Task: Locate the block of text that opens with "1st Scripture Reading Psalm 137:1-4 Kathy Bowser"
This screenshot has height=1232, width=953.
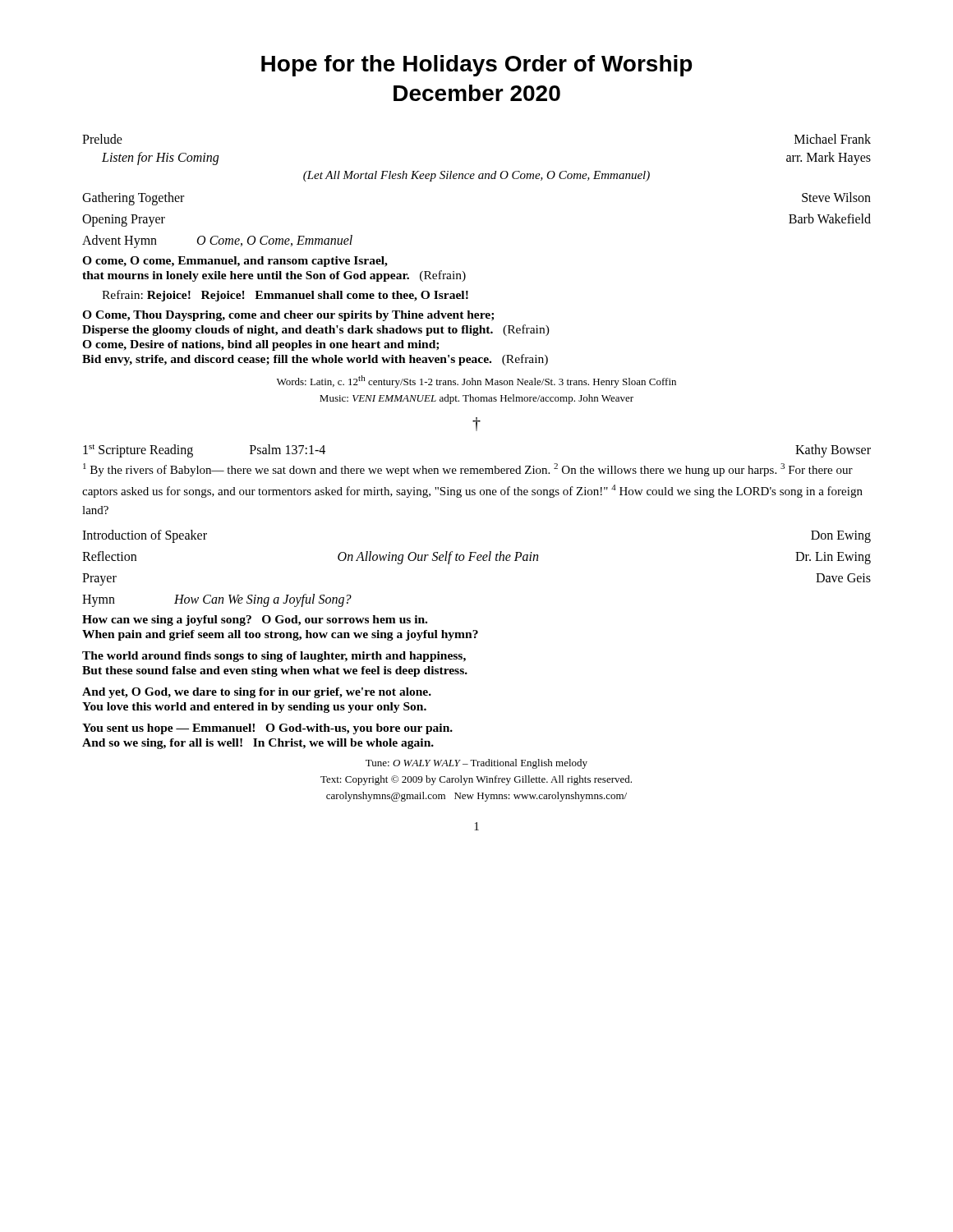Action: pyautogui.click(x=476, y=481)
